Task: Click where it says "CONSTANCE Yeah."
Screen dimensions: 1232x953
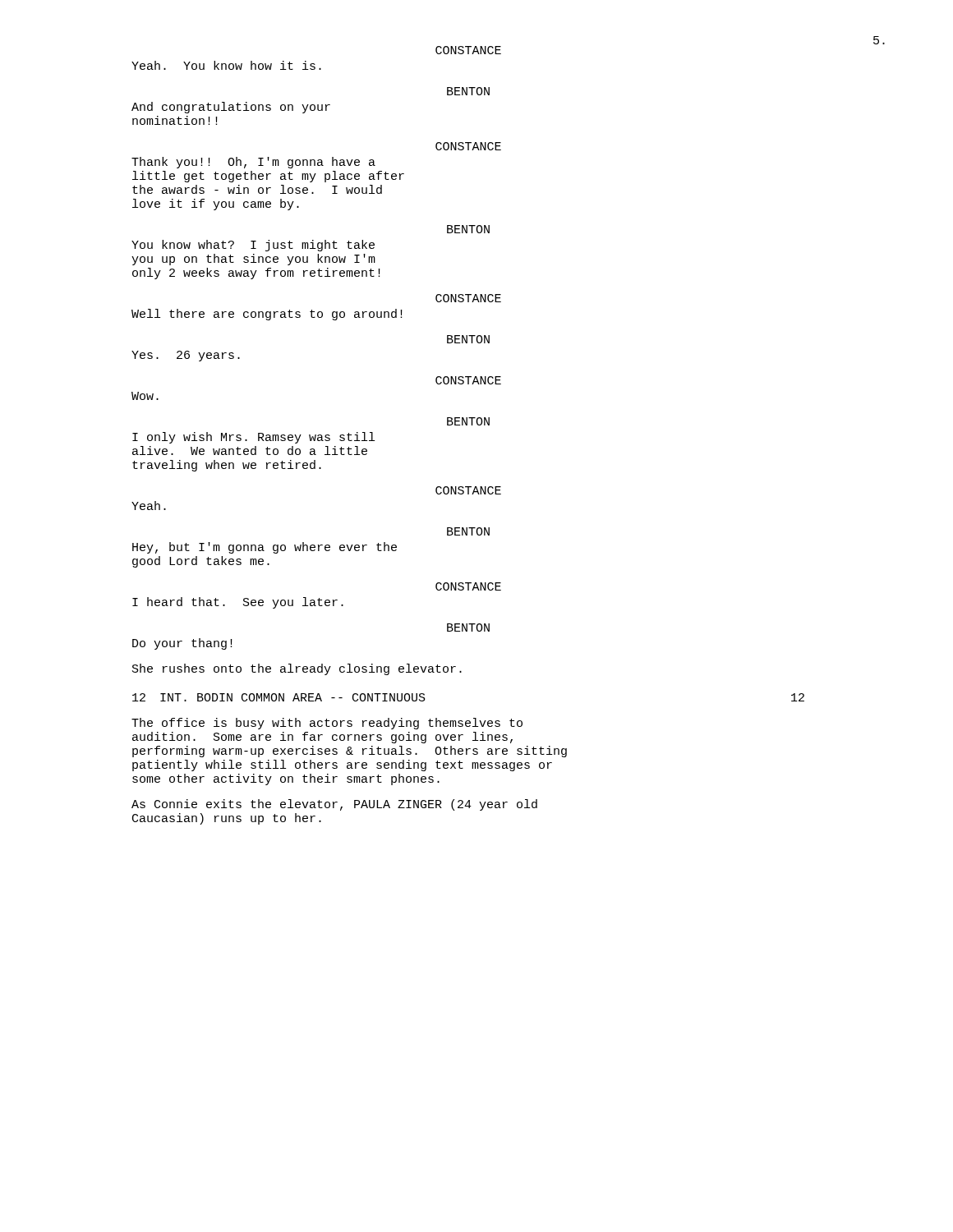Action: coord(468,499)
